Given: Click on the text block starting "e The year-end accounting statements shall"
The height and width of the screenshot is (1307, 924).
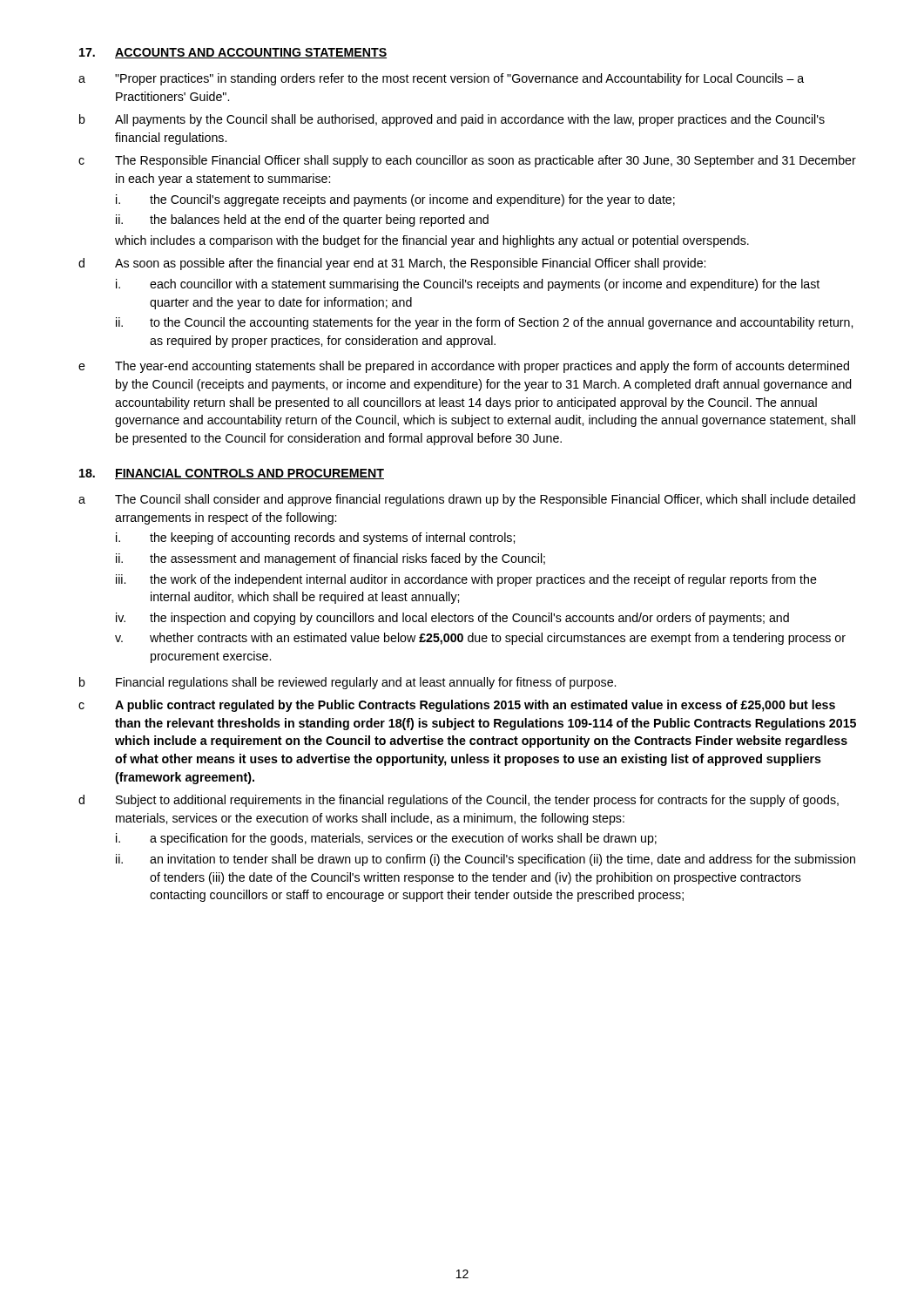Looking at the screenshot, I should point(469,402).
